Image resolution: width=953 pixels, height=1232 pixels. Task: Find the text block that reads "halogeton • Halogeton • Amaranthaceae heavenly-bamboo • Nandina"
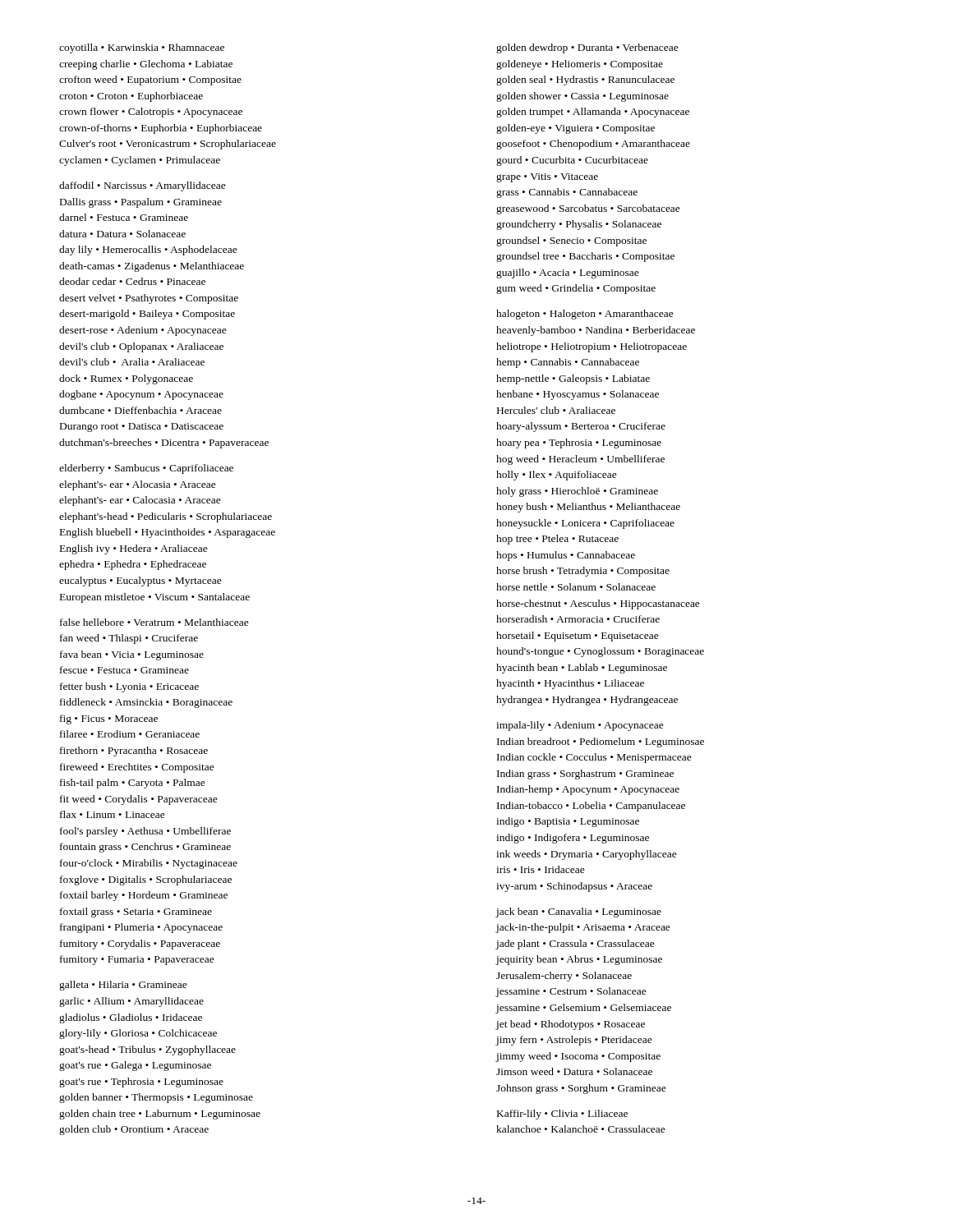click(x=600, y=506)
